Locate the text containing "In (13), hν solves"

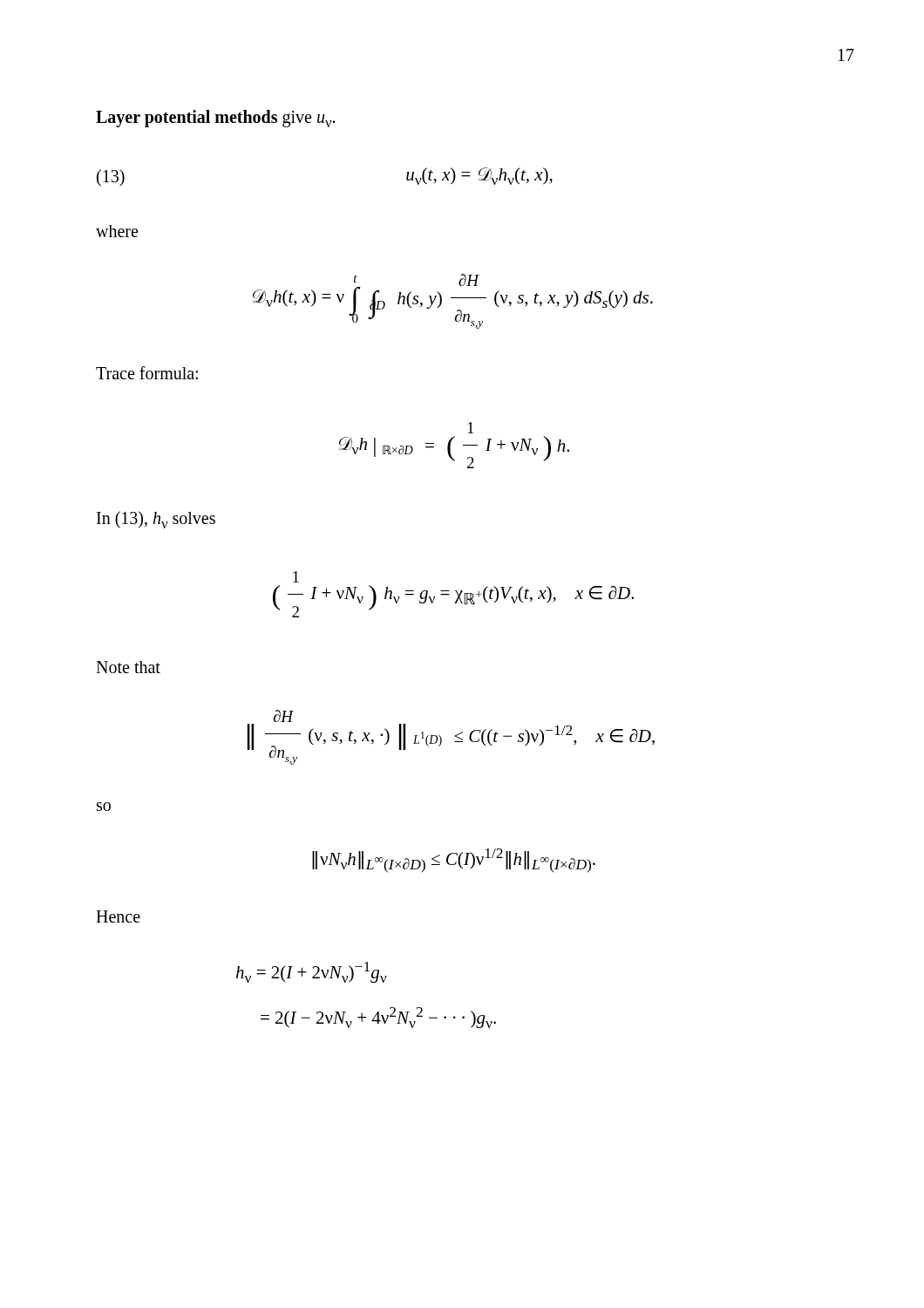pyautogui.click(x=156, y=520)
